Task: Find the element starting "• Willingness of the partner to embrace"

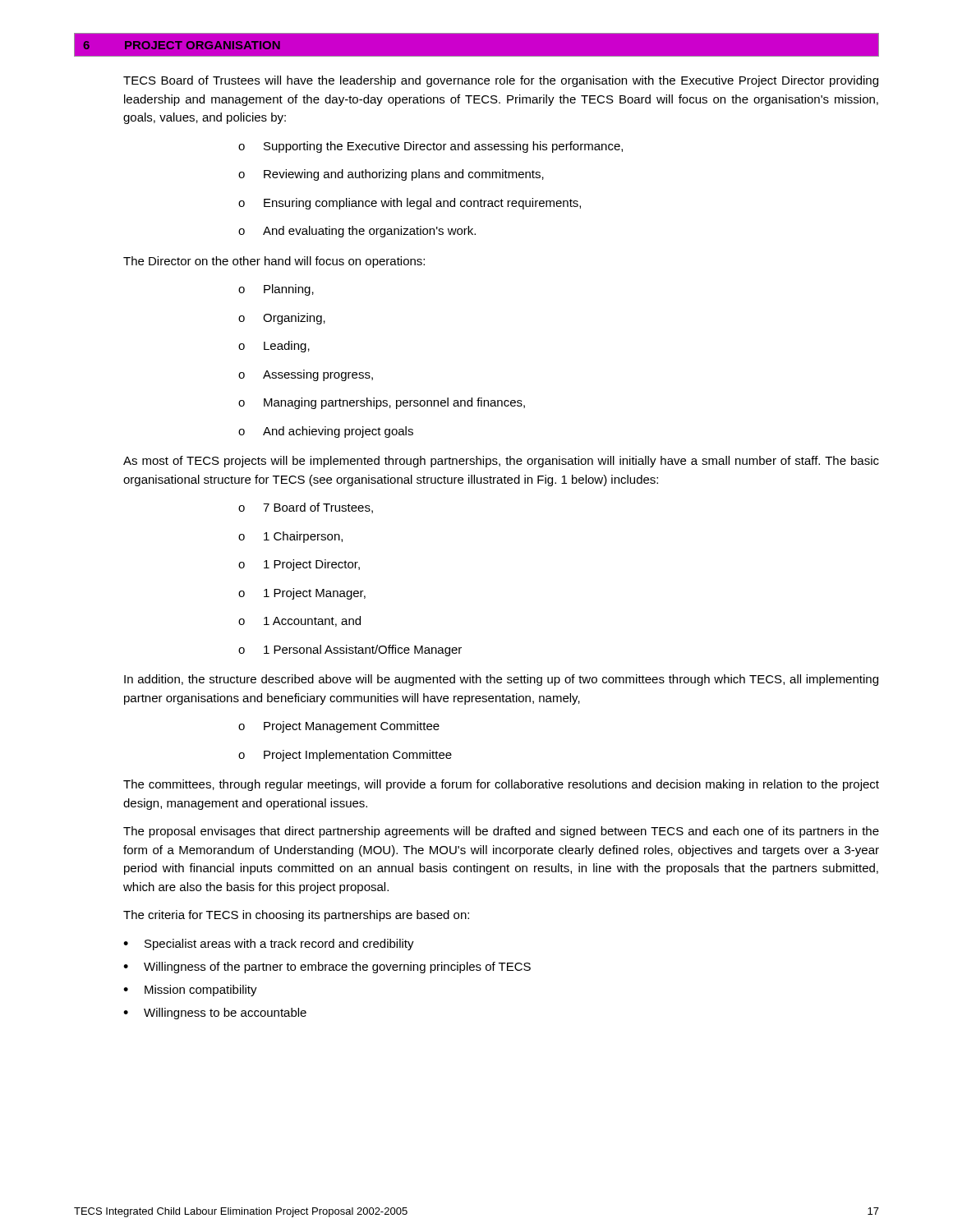Action: point(327,968)
